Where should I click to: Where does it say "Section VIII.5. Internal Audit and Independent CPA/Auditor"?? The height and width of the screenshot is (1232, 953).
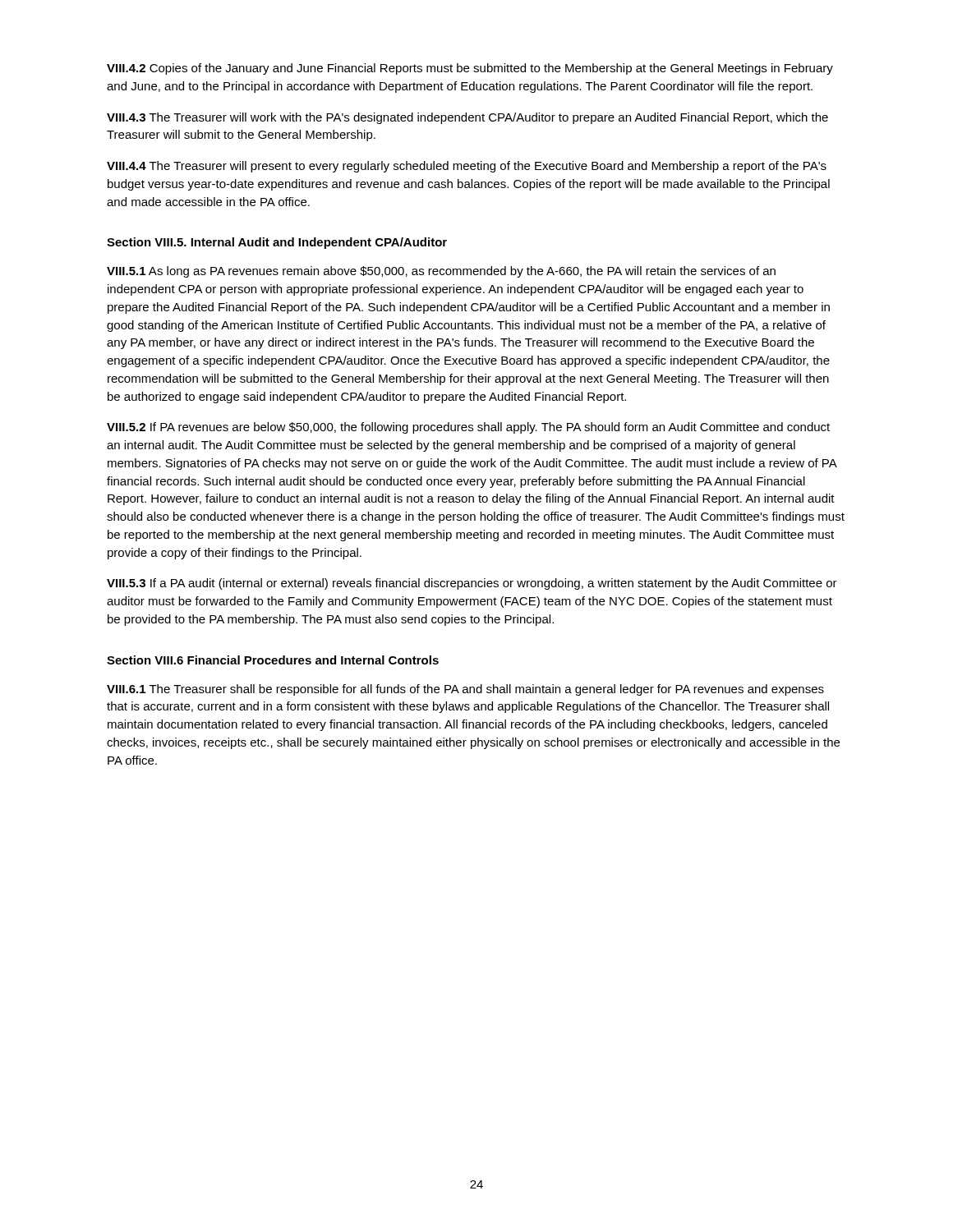(x=277, y=242)
